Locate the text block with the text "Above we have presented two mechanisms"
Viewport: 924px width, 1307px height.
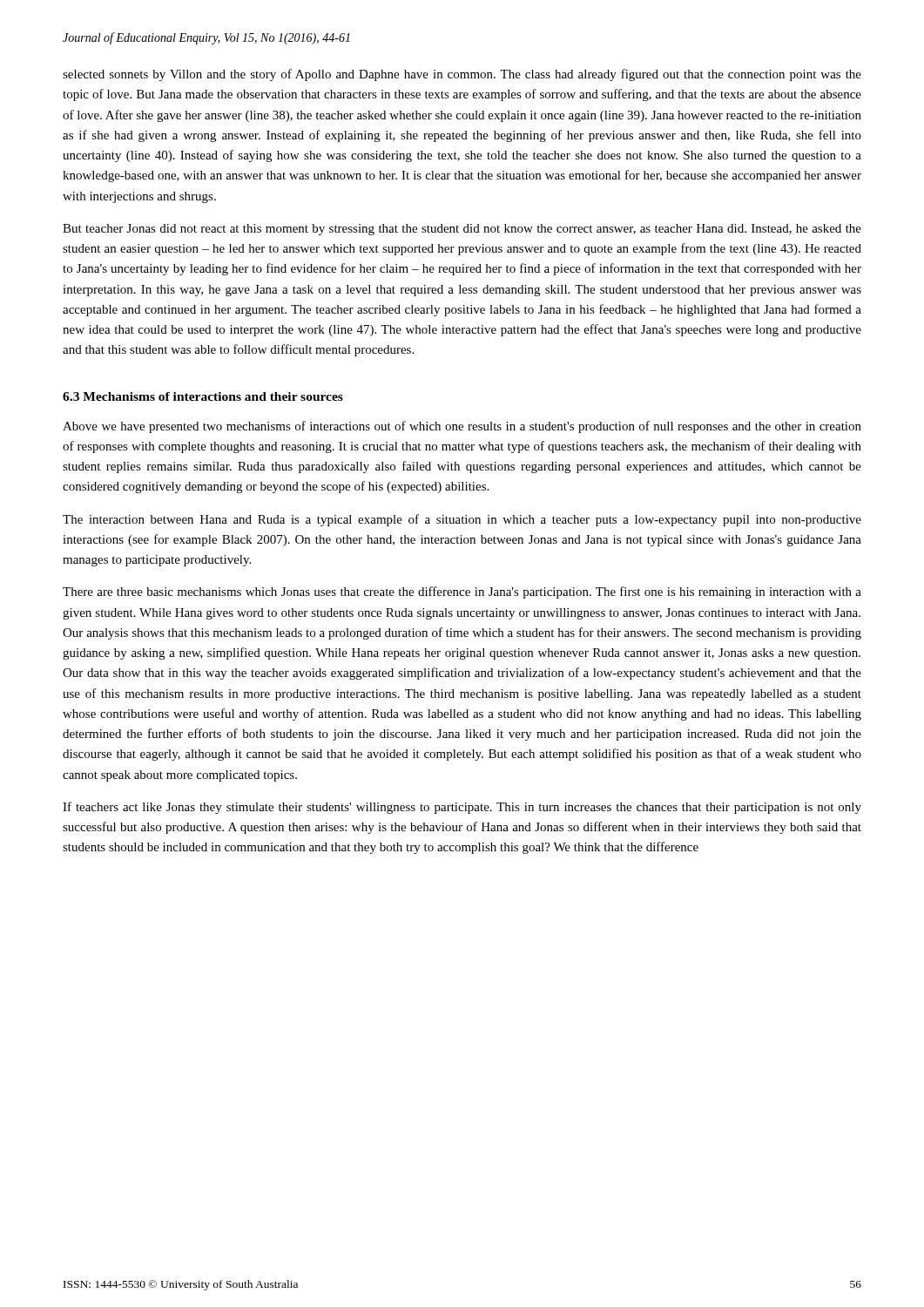[x=462, y=457]
